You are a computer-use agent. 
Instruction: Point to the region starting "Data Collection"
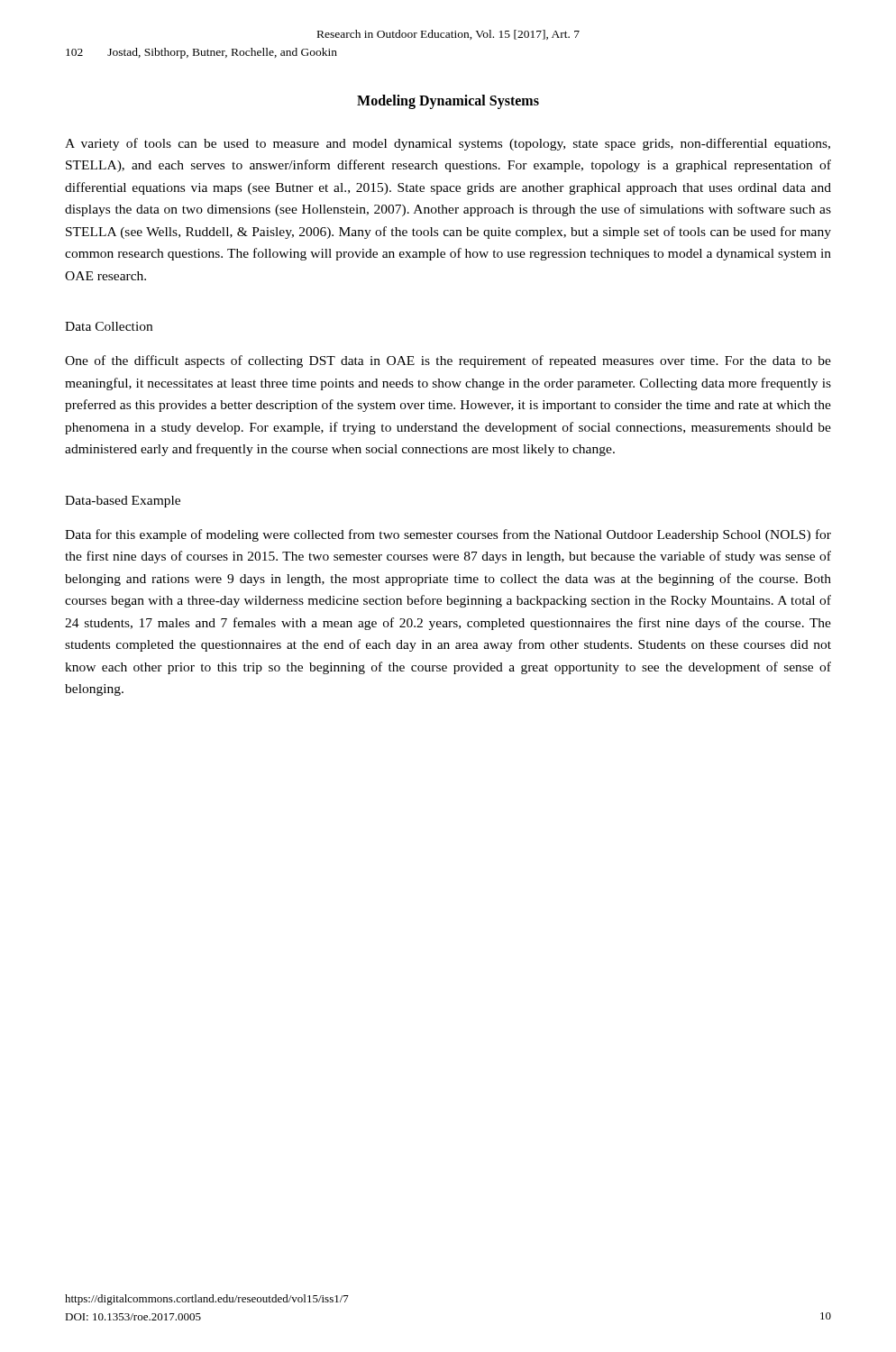click(109, 326)
